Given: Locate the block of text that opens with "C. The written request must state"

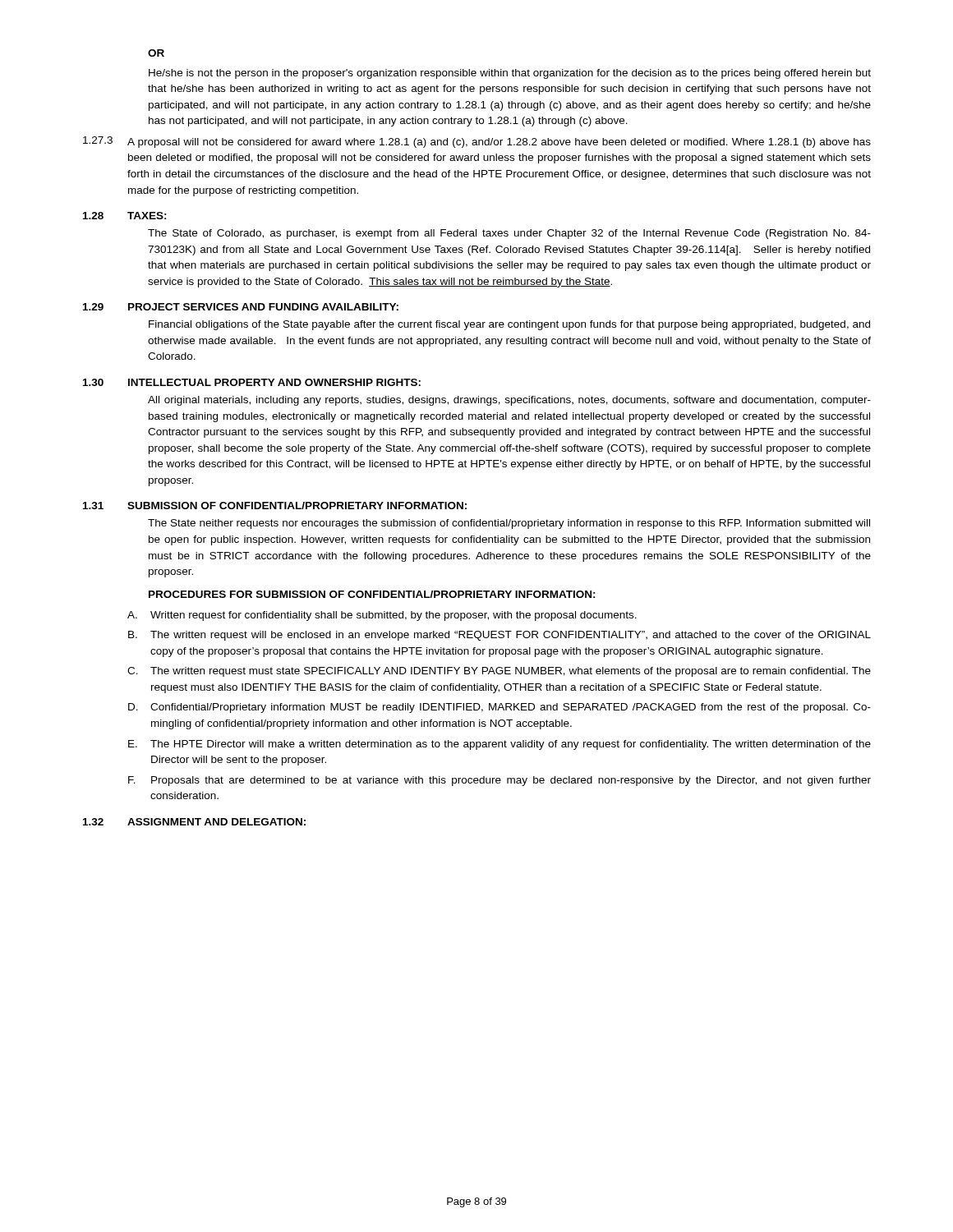Looking at the screenshot, I should point(499,679).
